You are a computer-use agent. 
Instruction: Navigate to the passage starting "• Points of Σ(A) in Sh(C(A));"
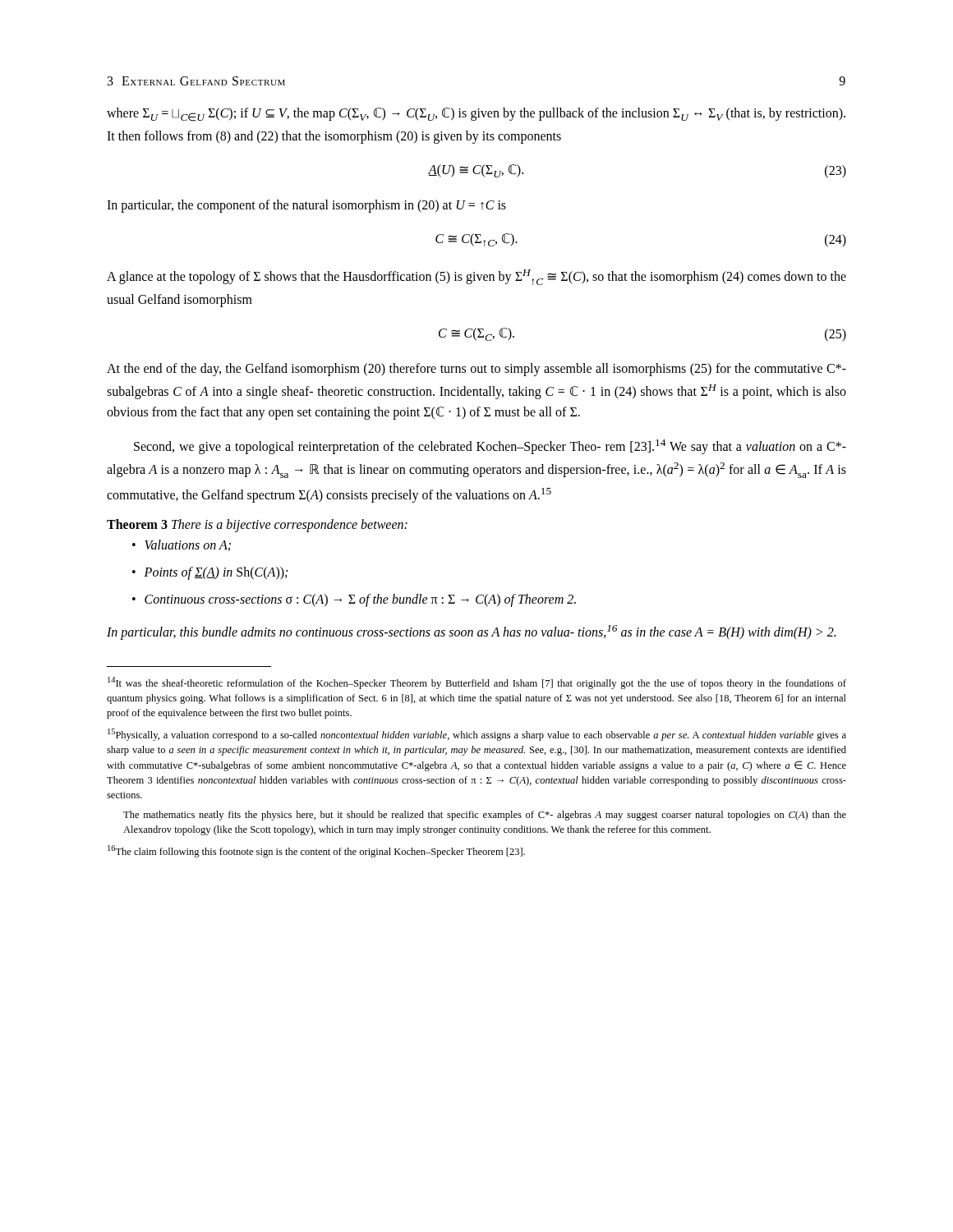pos(210,573)
